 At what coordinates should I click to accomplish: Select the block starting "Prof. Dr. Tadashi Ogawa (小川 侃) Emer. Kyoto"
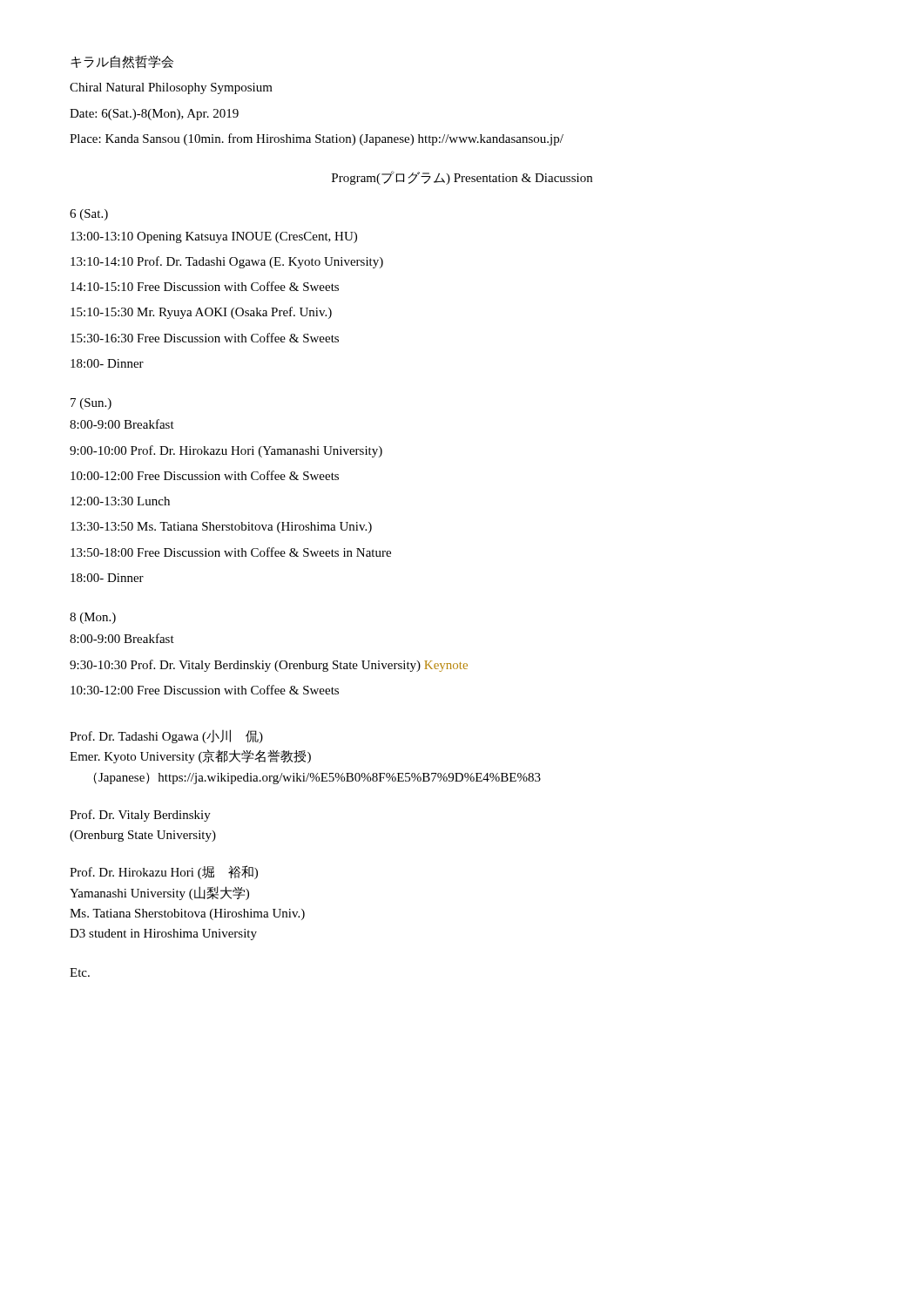[305, 757]
